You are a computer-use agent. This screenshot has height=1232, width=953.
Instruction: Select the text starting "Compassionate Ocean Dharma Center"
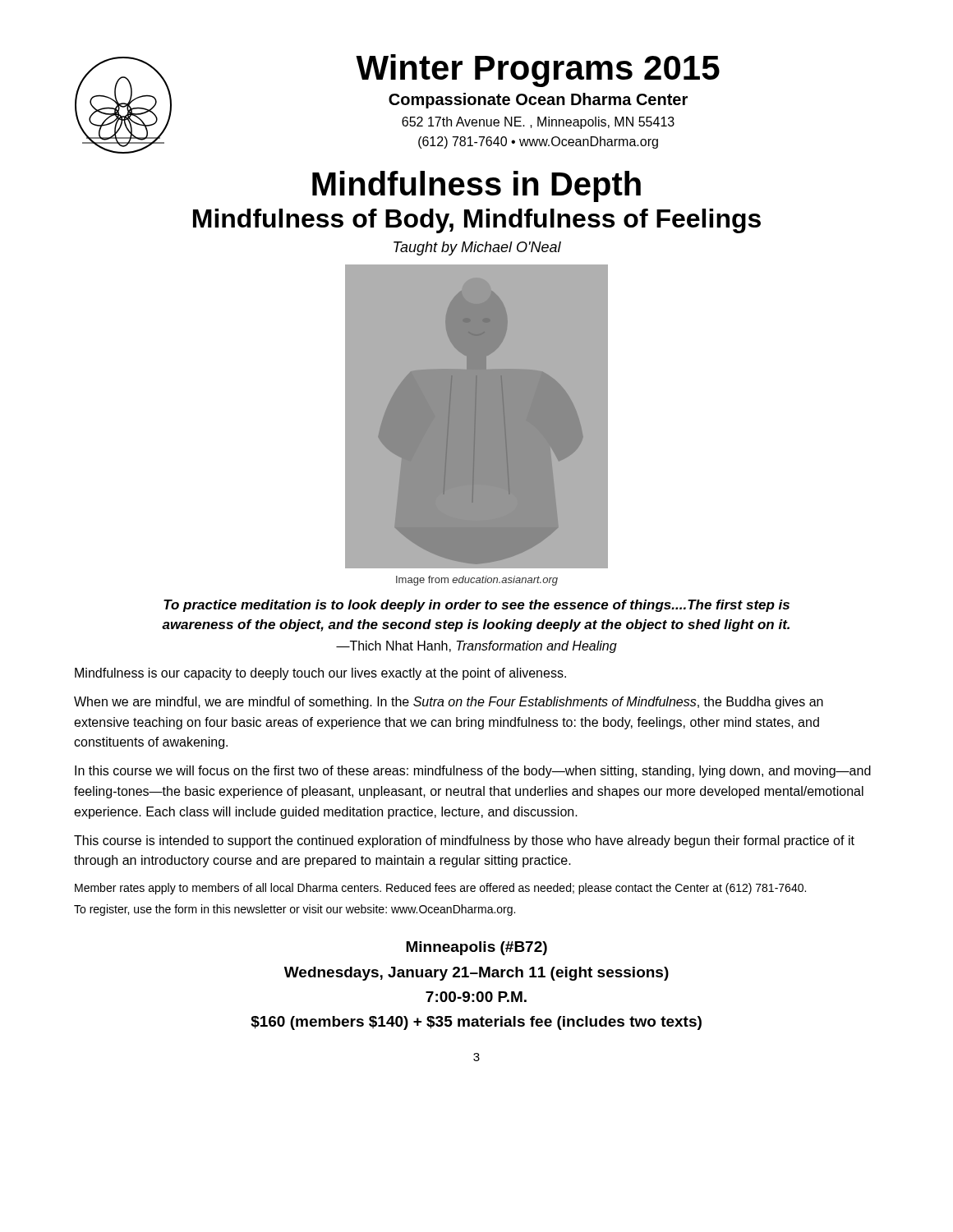click(538, 100)
